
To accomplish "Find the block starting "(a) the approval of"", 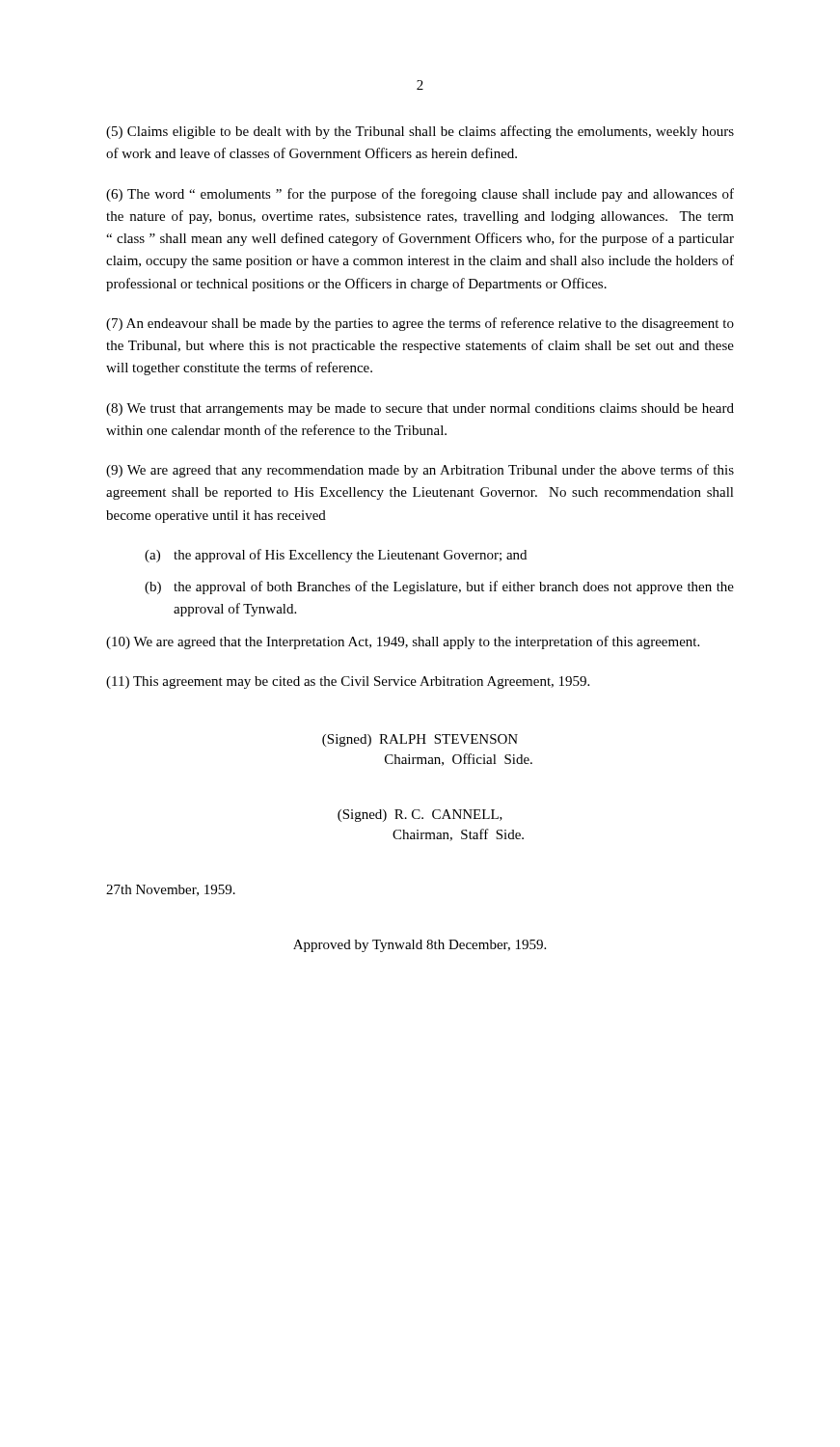I will pos(439,555).
